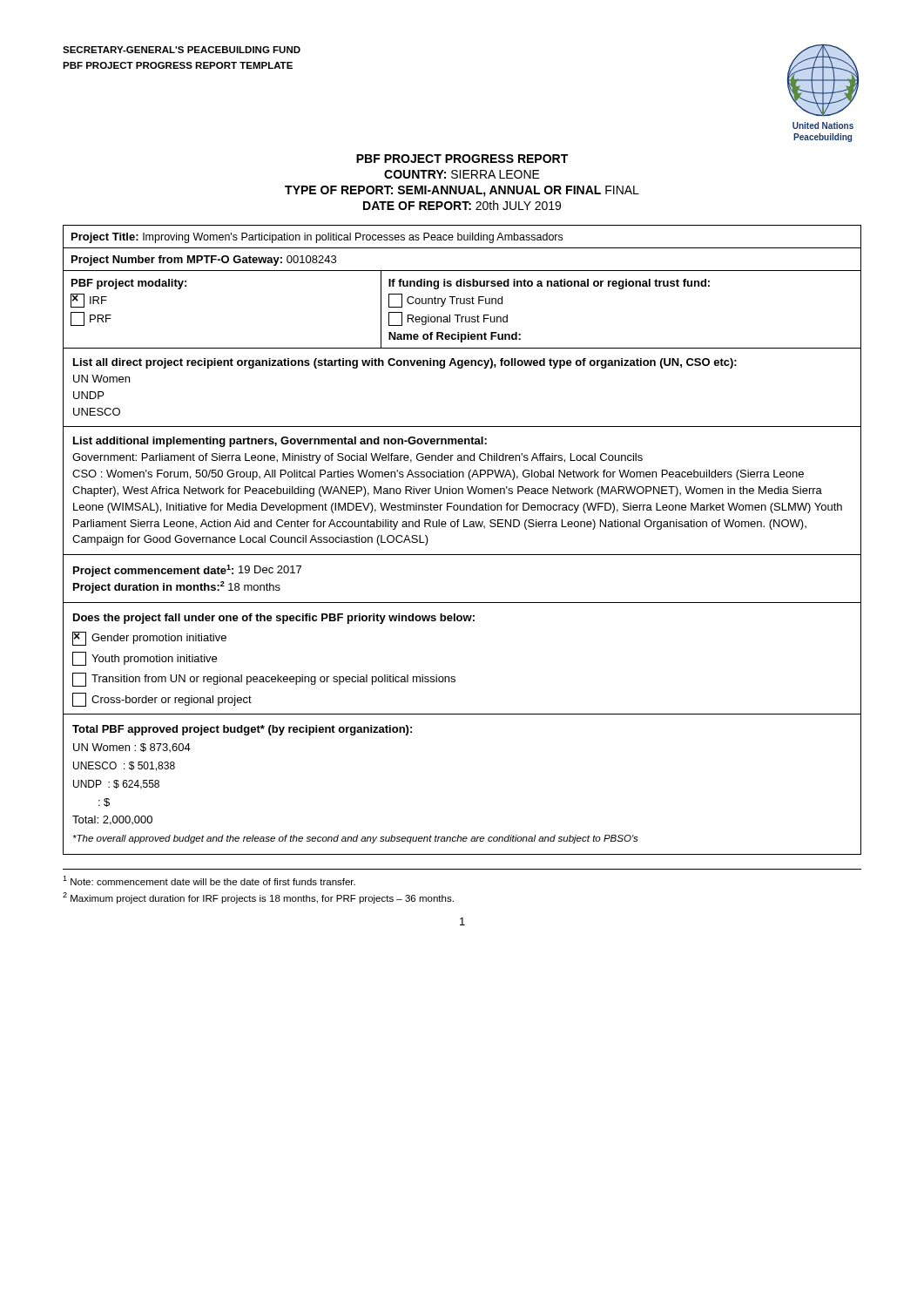The height and width of the screenshot is (1307, 924).
Task: Find the text starting "Project commencement date1:"
Action: [x=187, y=578]
